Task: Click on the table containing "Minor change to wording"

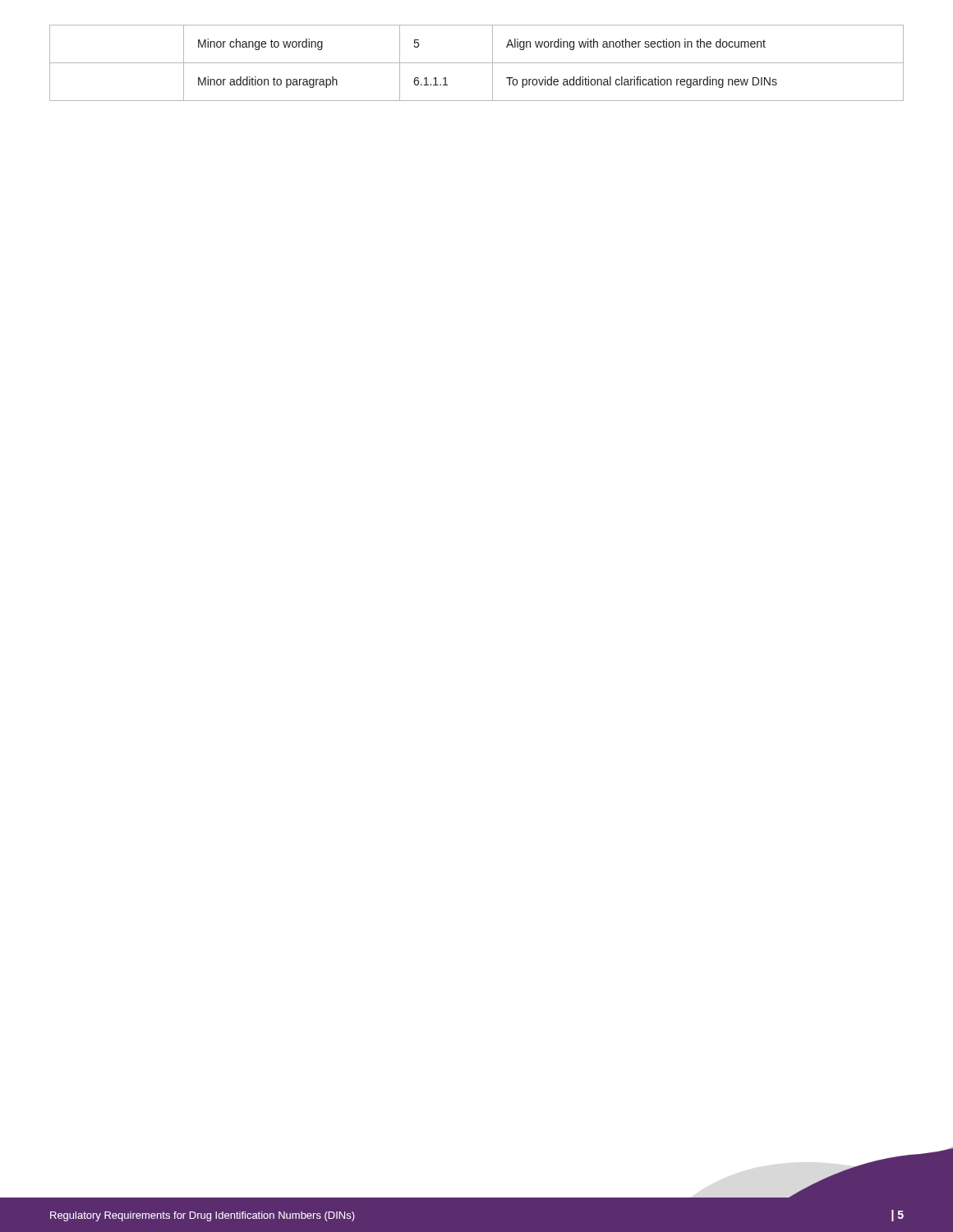Action: 476,63
